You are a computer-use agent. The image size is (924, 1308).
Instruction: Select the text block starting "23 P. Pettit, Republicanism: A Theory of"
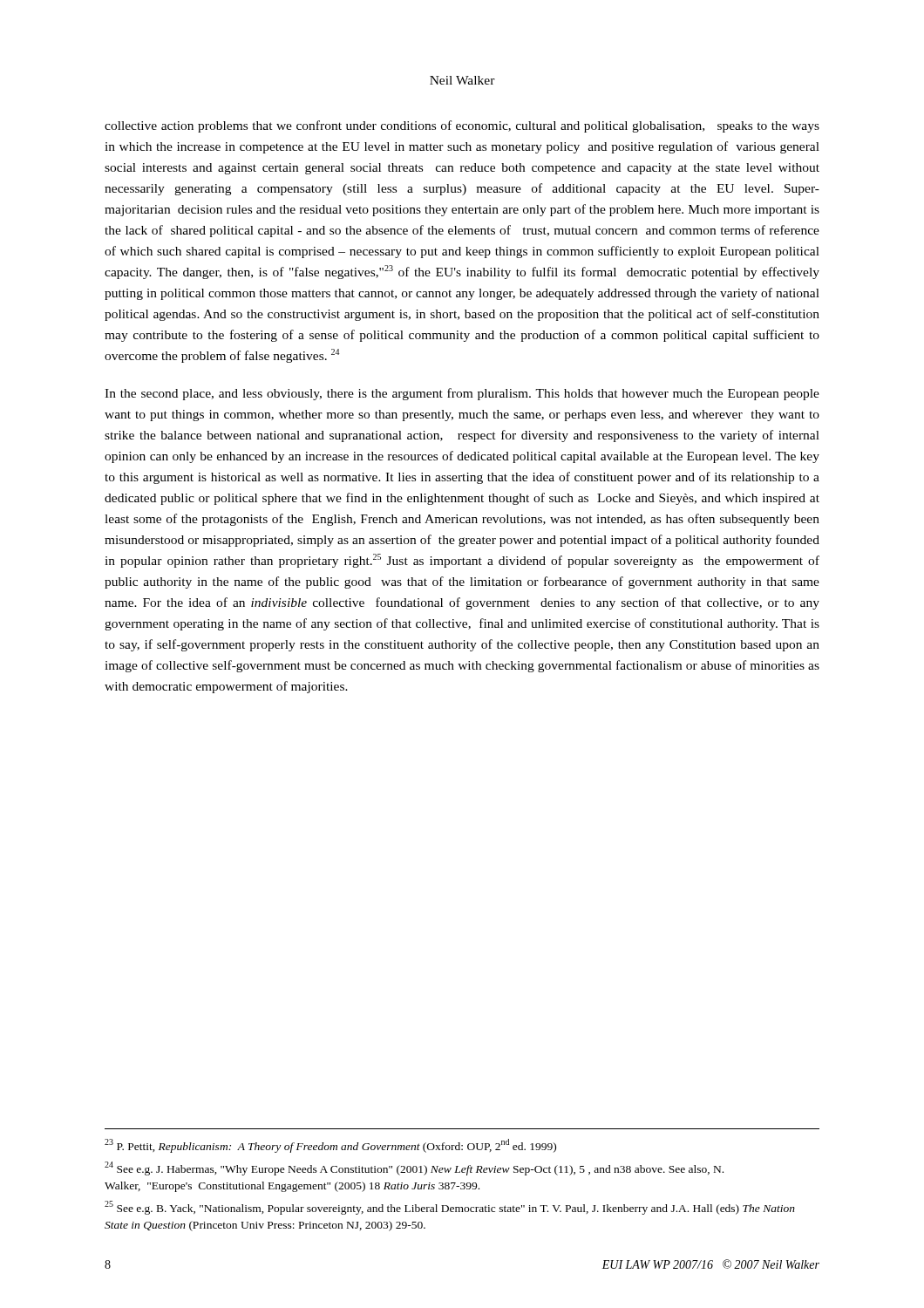[x=331, y=1144]
